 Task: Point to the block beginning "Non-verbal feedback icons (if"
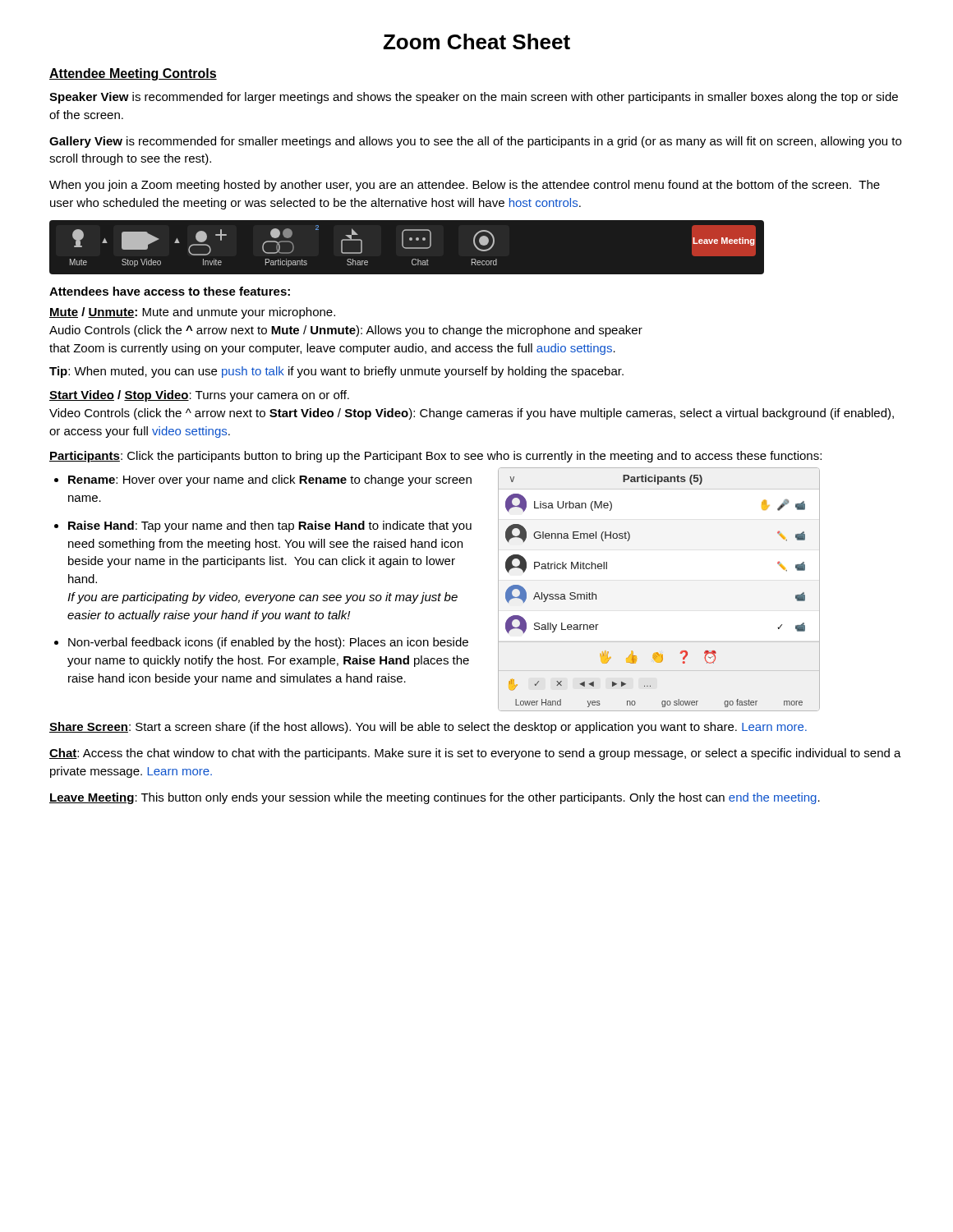(268, 660)
